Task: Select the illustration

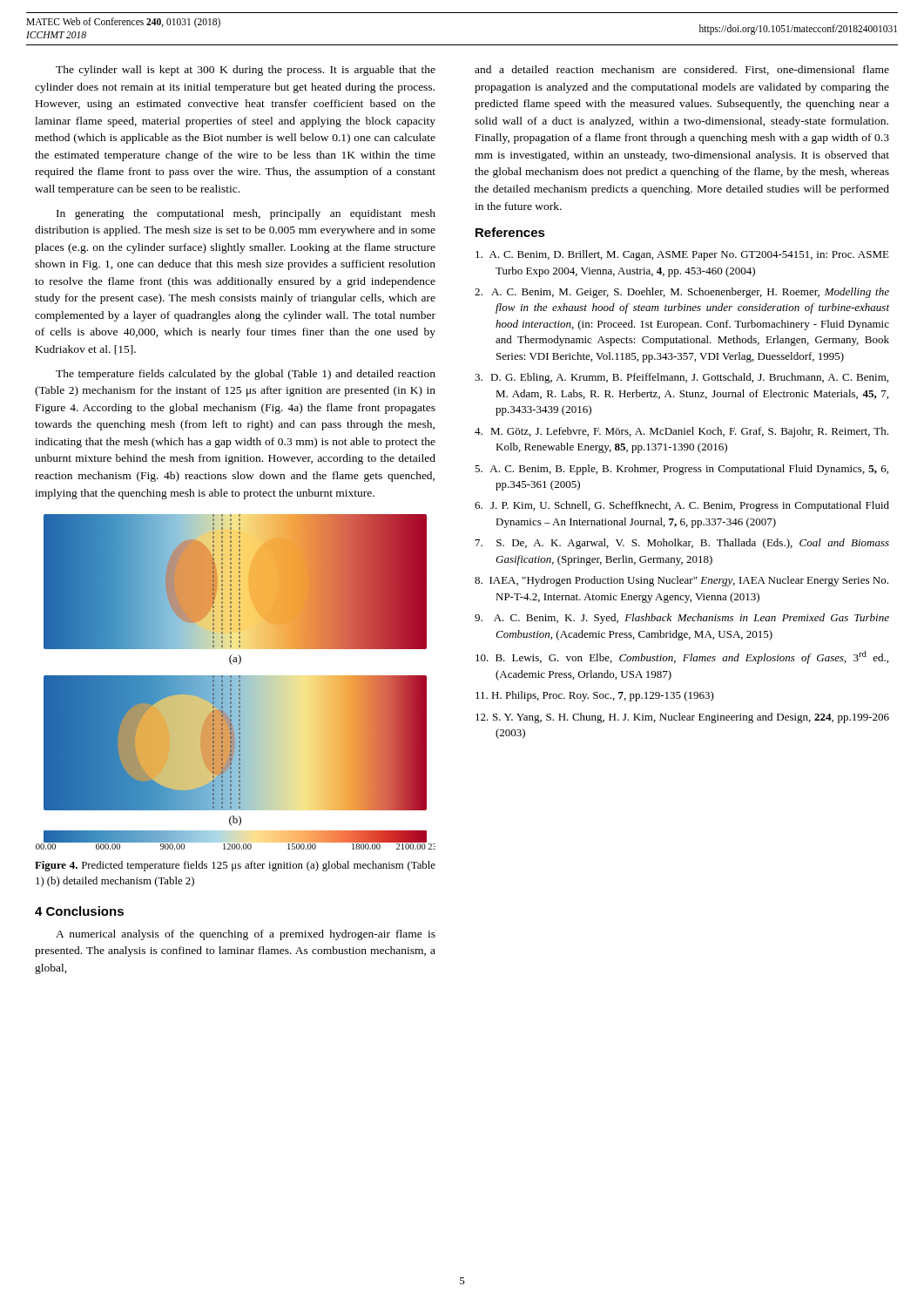Action: point(235,681)
